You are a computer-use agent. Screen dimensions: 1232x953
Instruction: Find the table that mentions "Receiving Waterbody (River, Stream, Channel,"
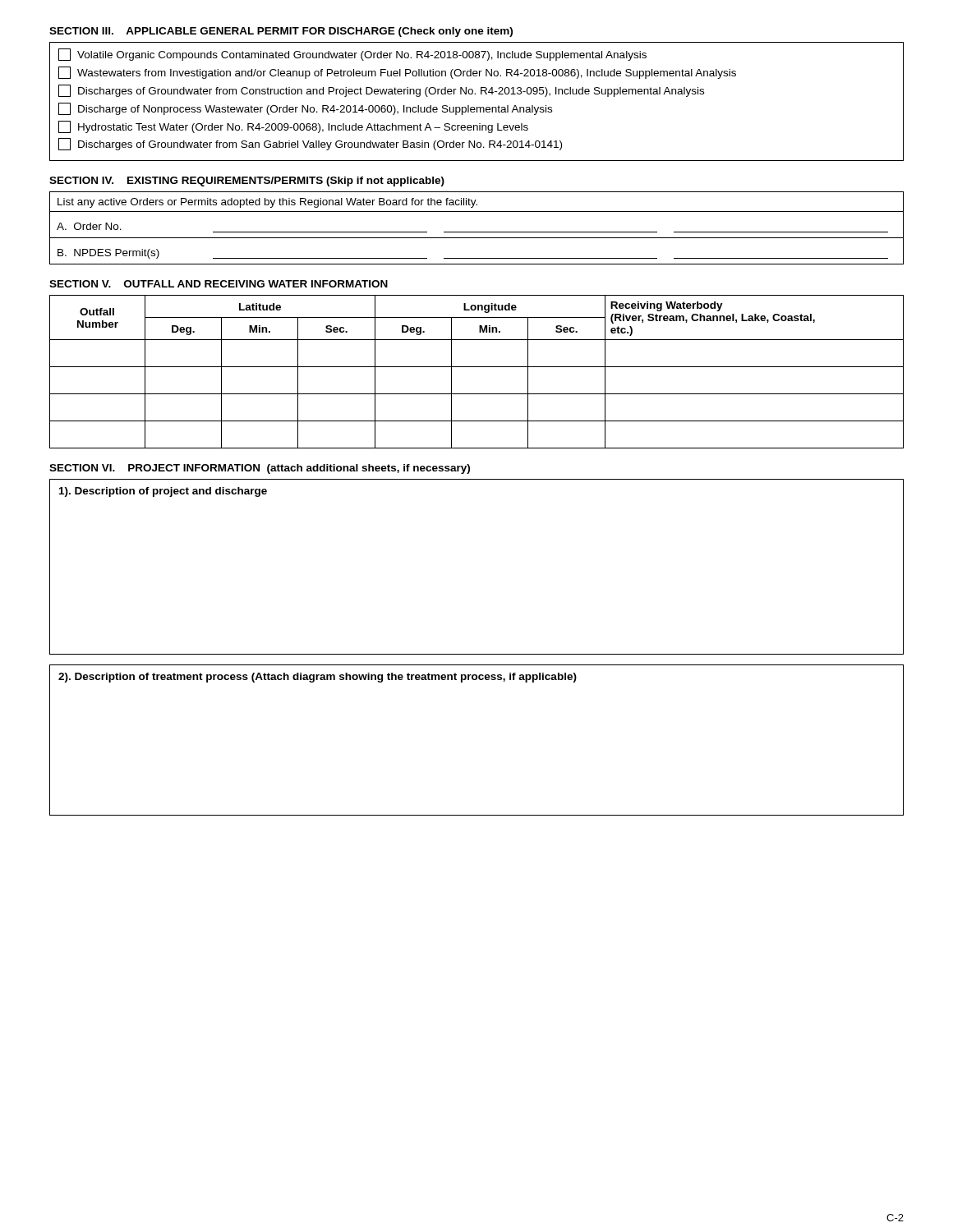point(476,372)
